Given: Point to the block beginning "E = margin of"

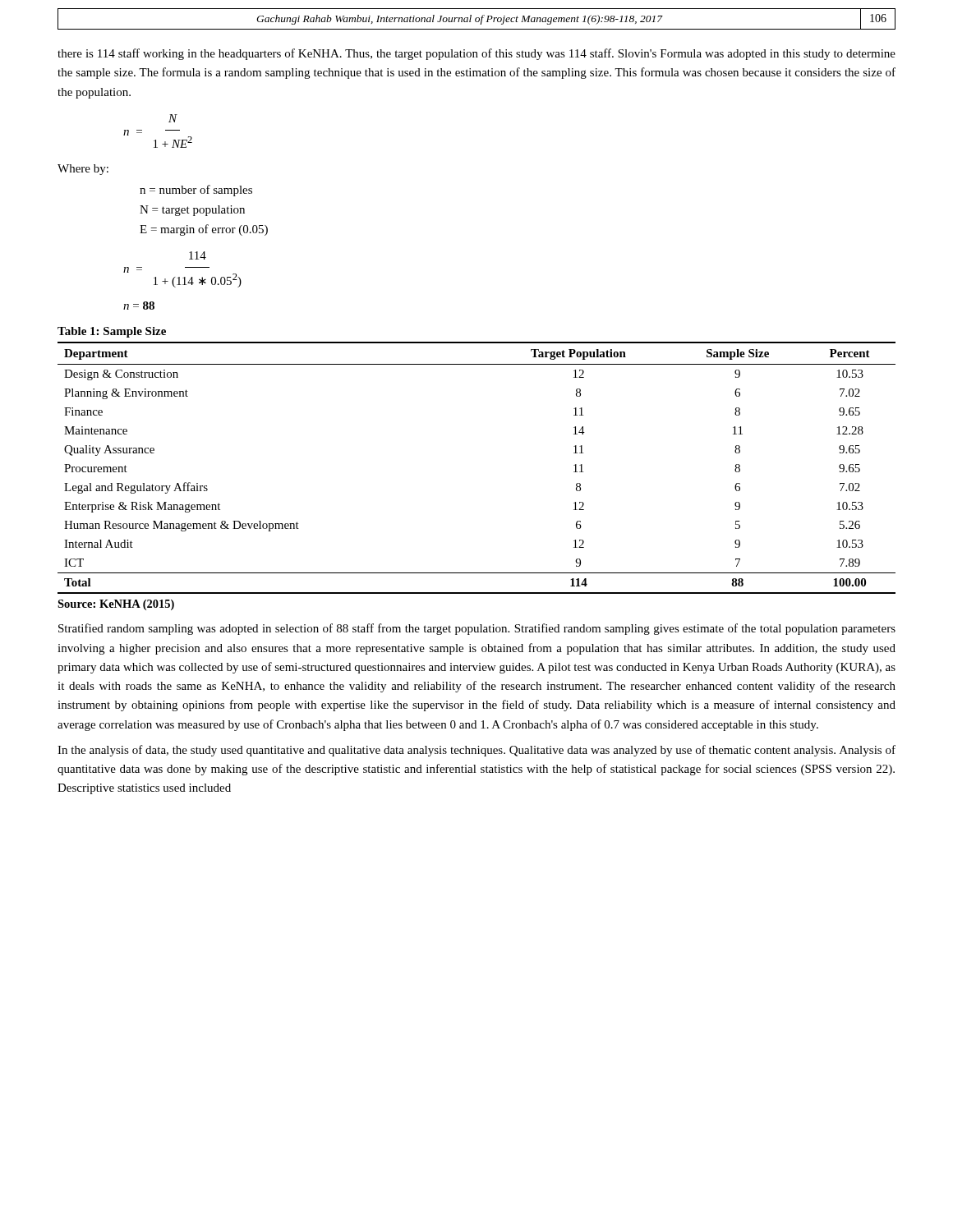Looking at the screenshot, I should pos(204,229).
